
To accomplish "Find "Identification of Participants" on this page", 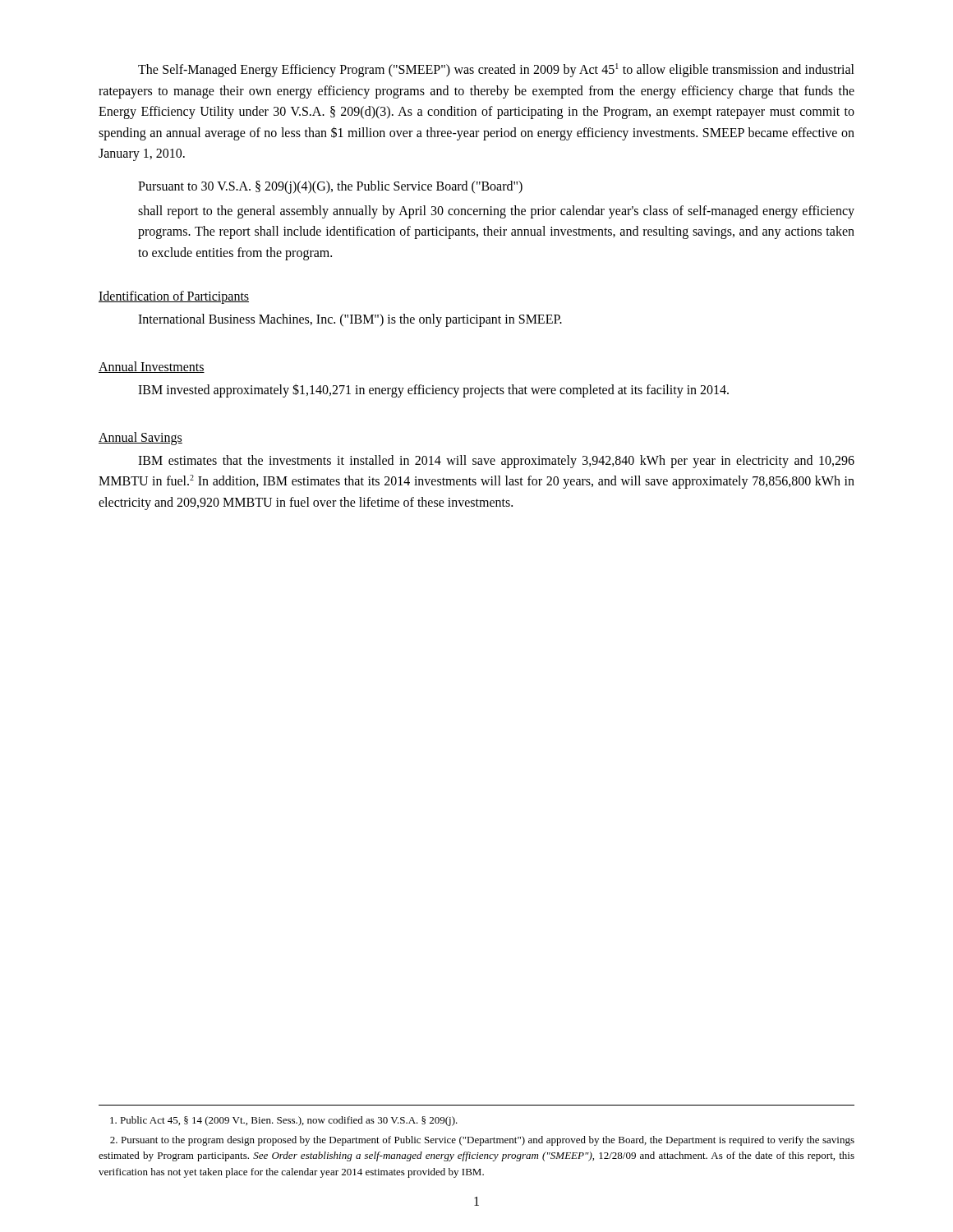I will [174, 296].
